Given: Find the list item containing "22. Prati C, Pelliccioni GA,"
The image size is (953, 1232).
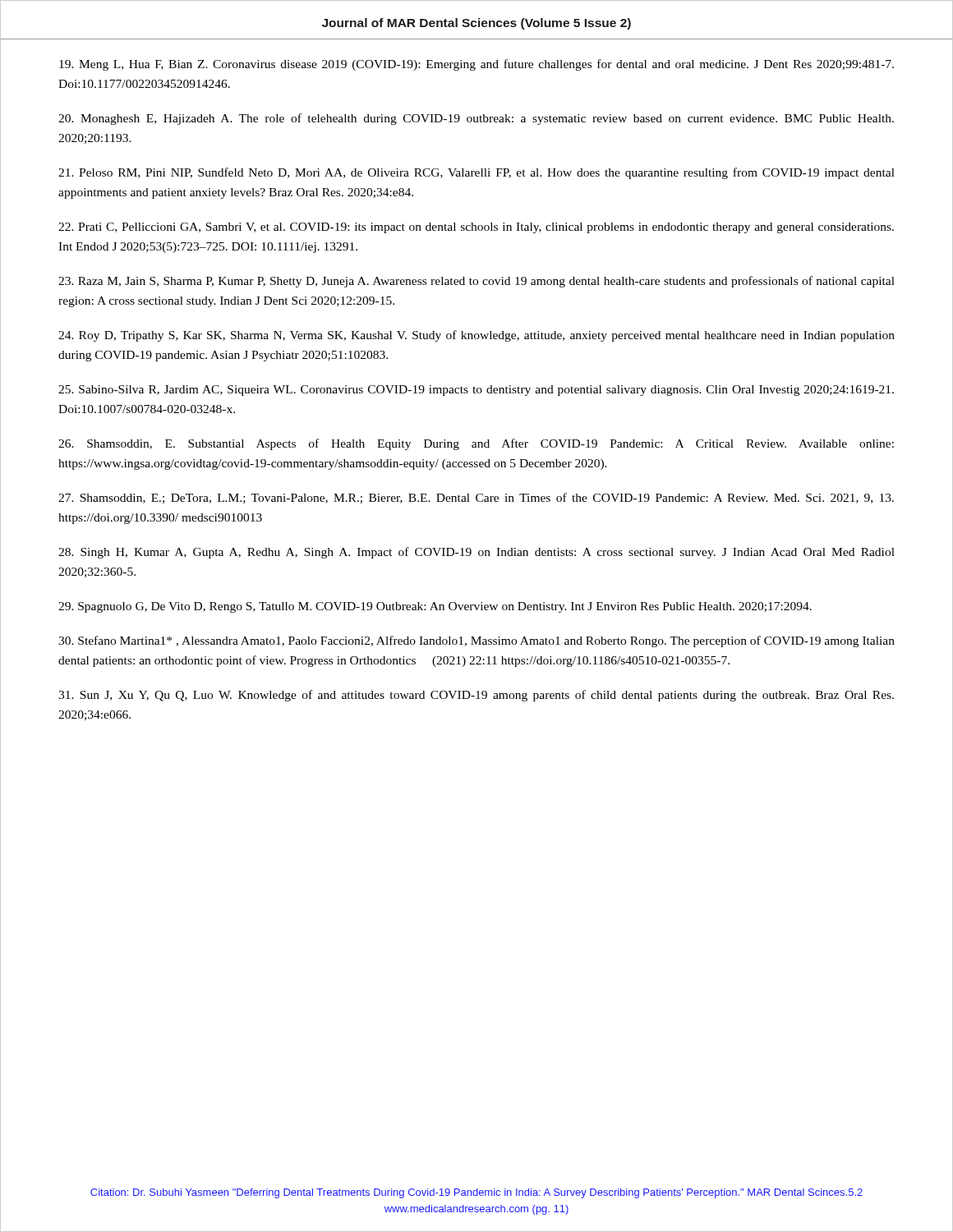Looking at the screenshot, I should [476, 236].
